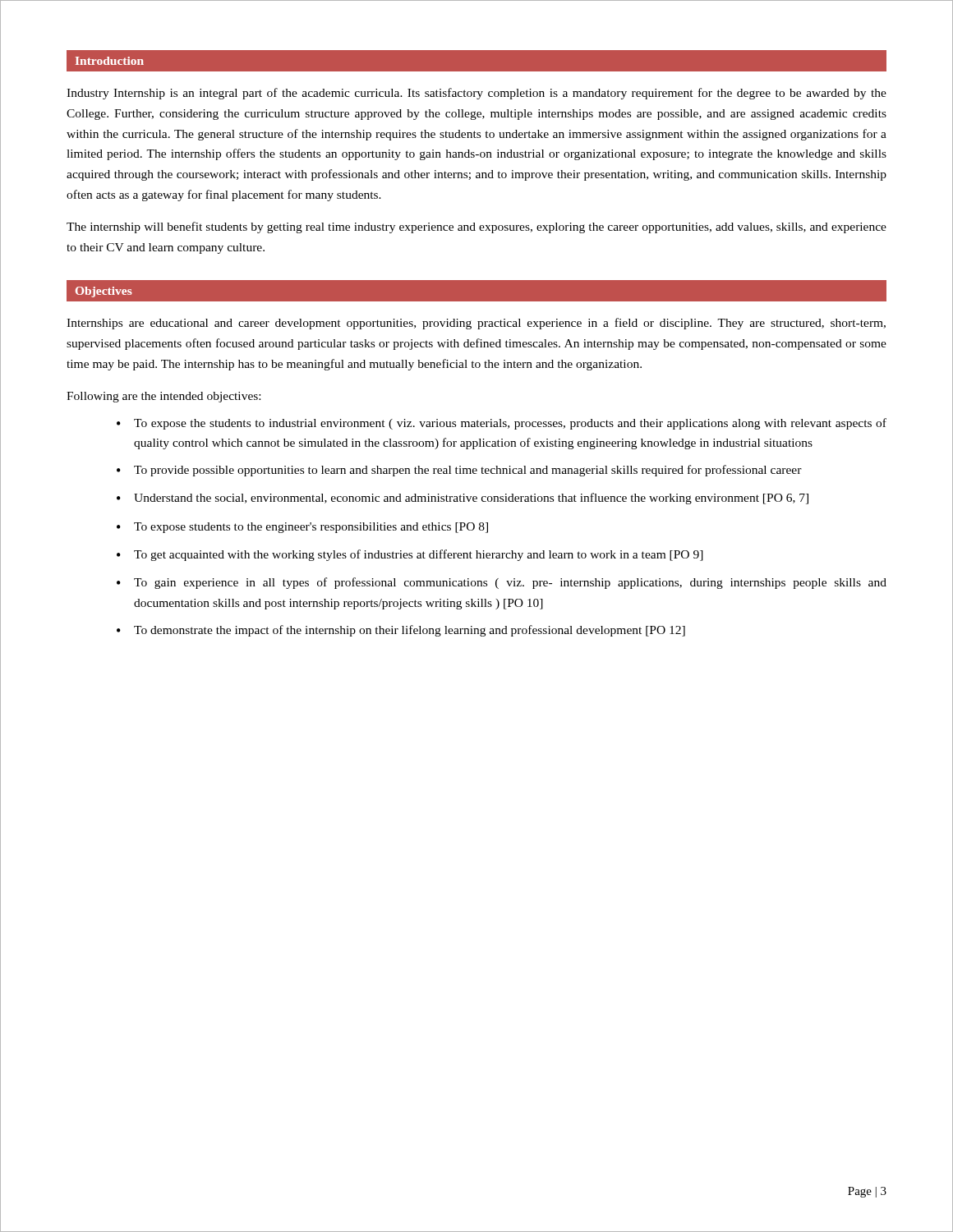Image resolution: width=953 pixels, height=1232 pixels.
Task: Locate the block of text that opens with "• To expose students to the engineer's"
Action: click(x=302, y=528)
